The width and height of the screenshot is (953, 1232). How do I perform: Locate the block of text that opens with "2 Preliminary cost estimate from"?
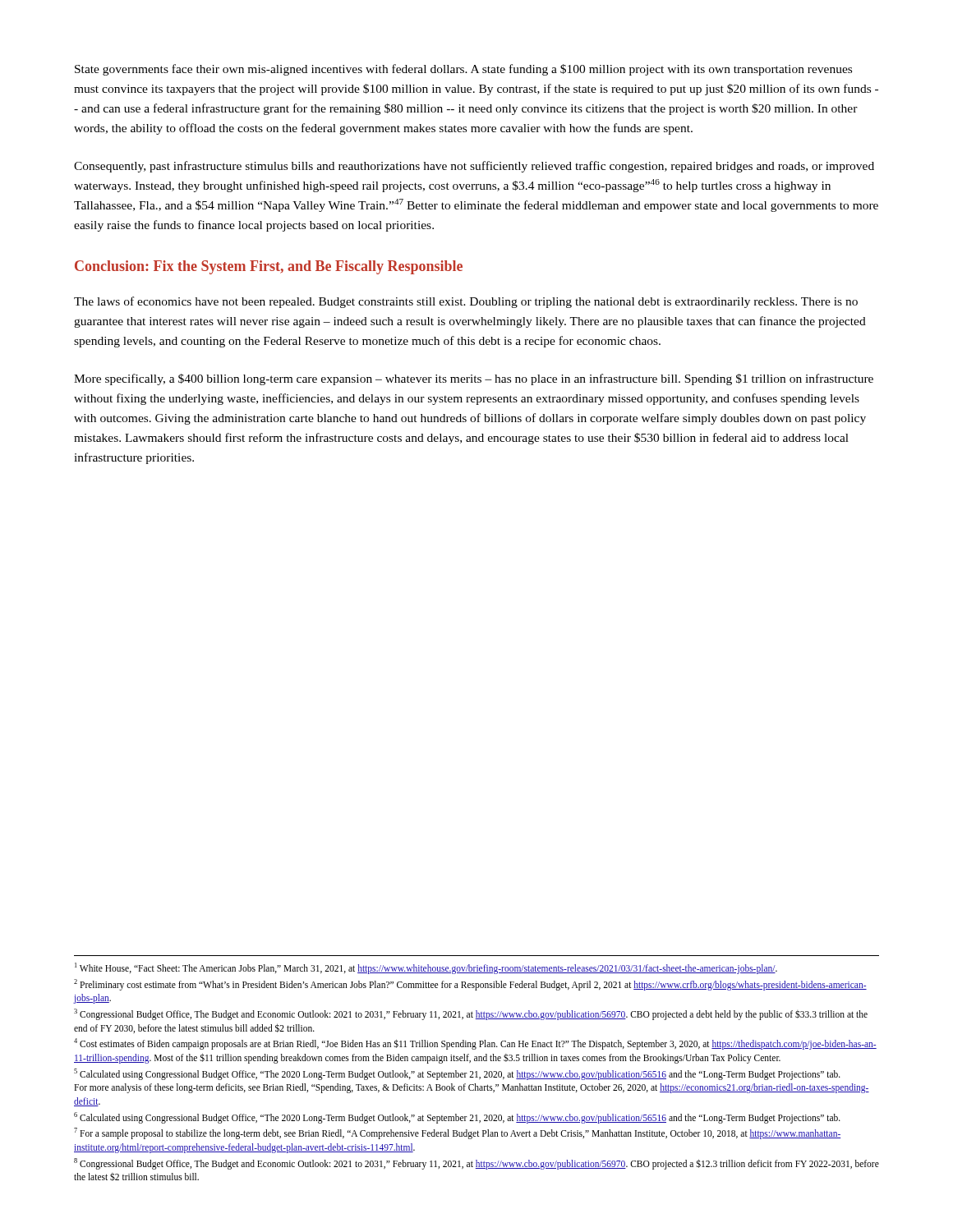(470, 991)
